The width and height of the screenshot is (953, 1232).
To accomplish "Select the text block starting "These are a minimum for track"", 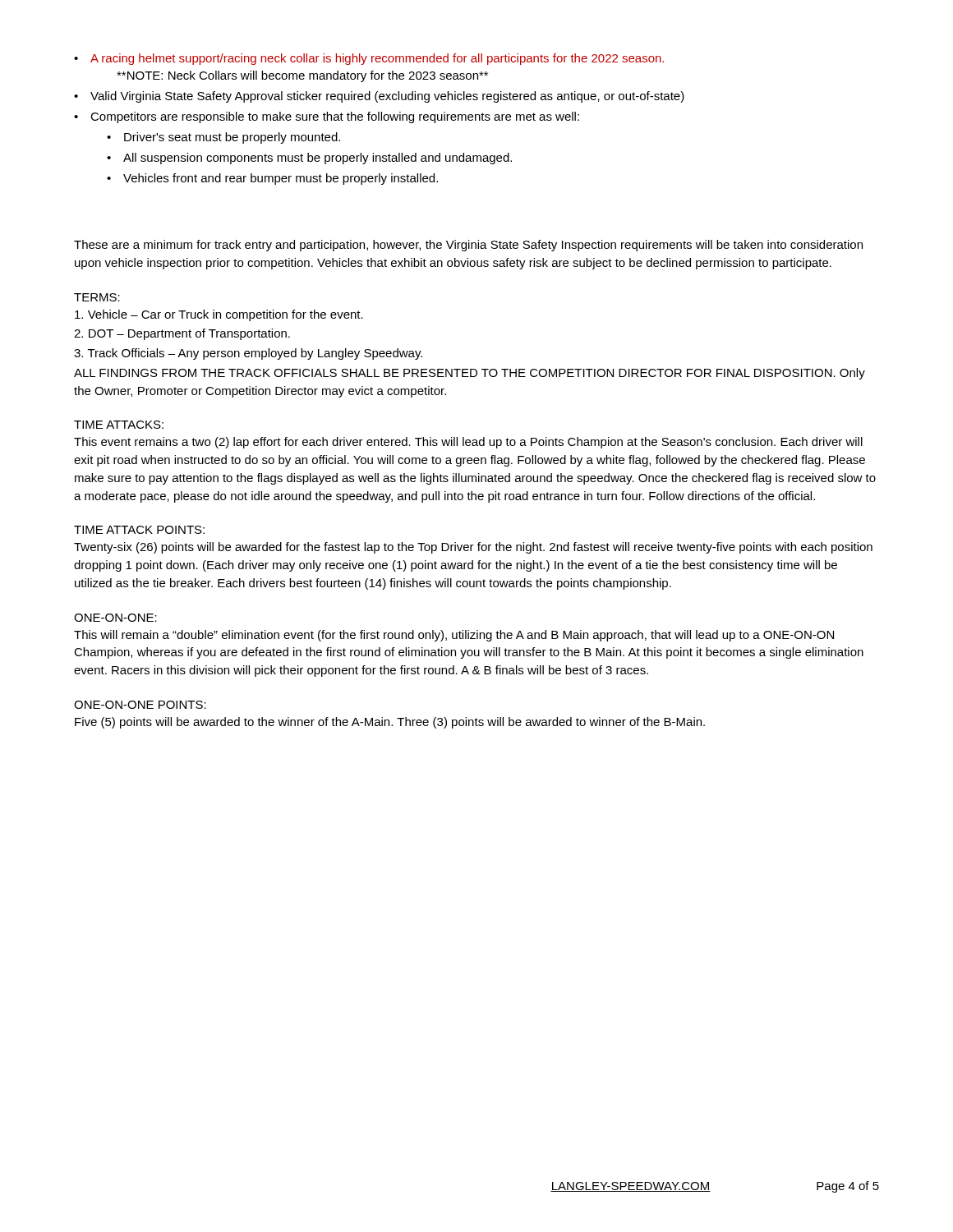I will [469, 253].
